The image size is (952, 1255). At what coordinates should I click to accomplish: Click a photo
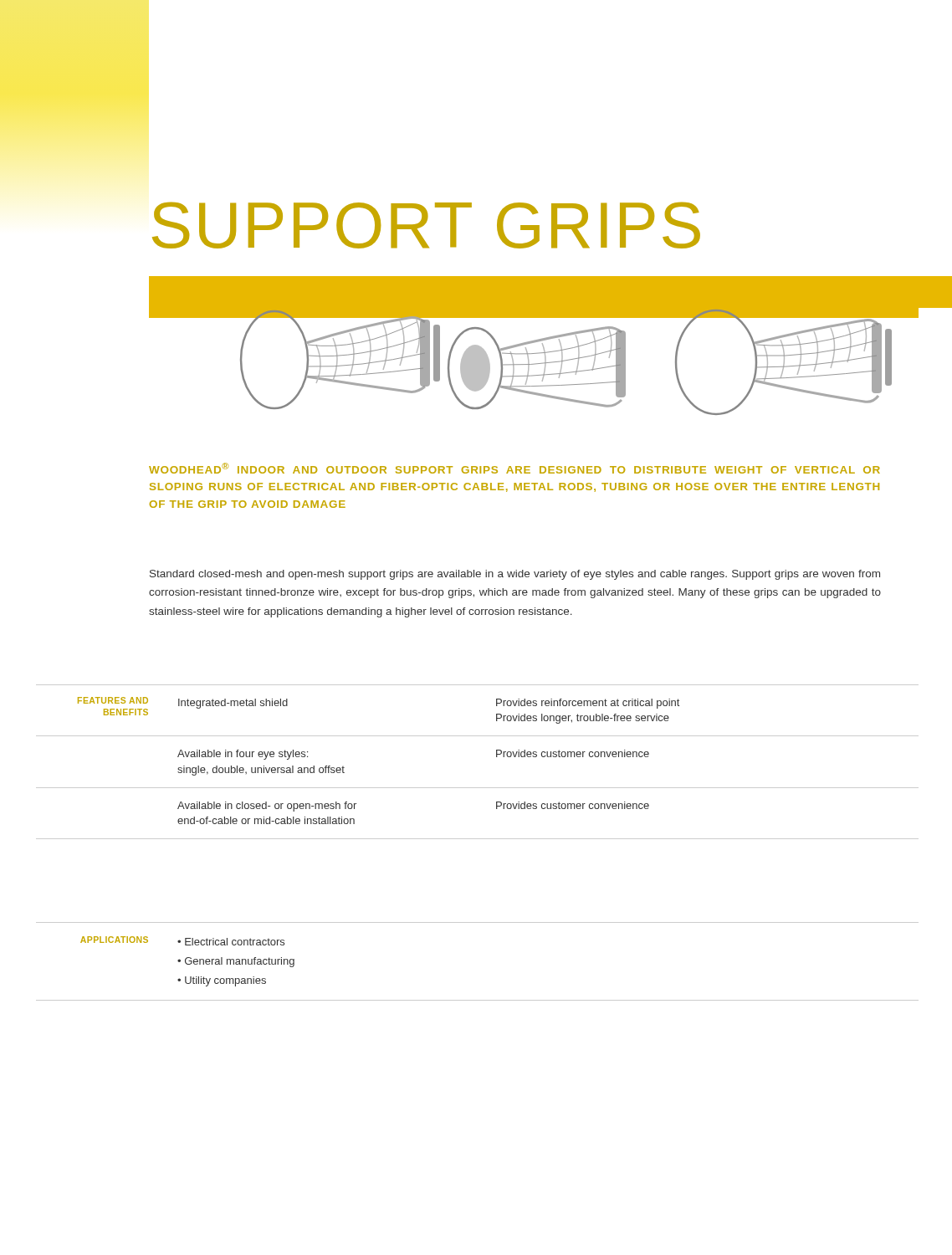534,364
